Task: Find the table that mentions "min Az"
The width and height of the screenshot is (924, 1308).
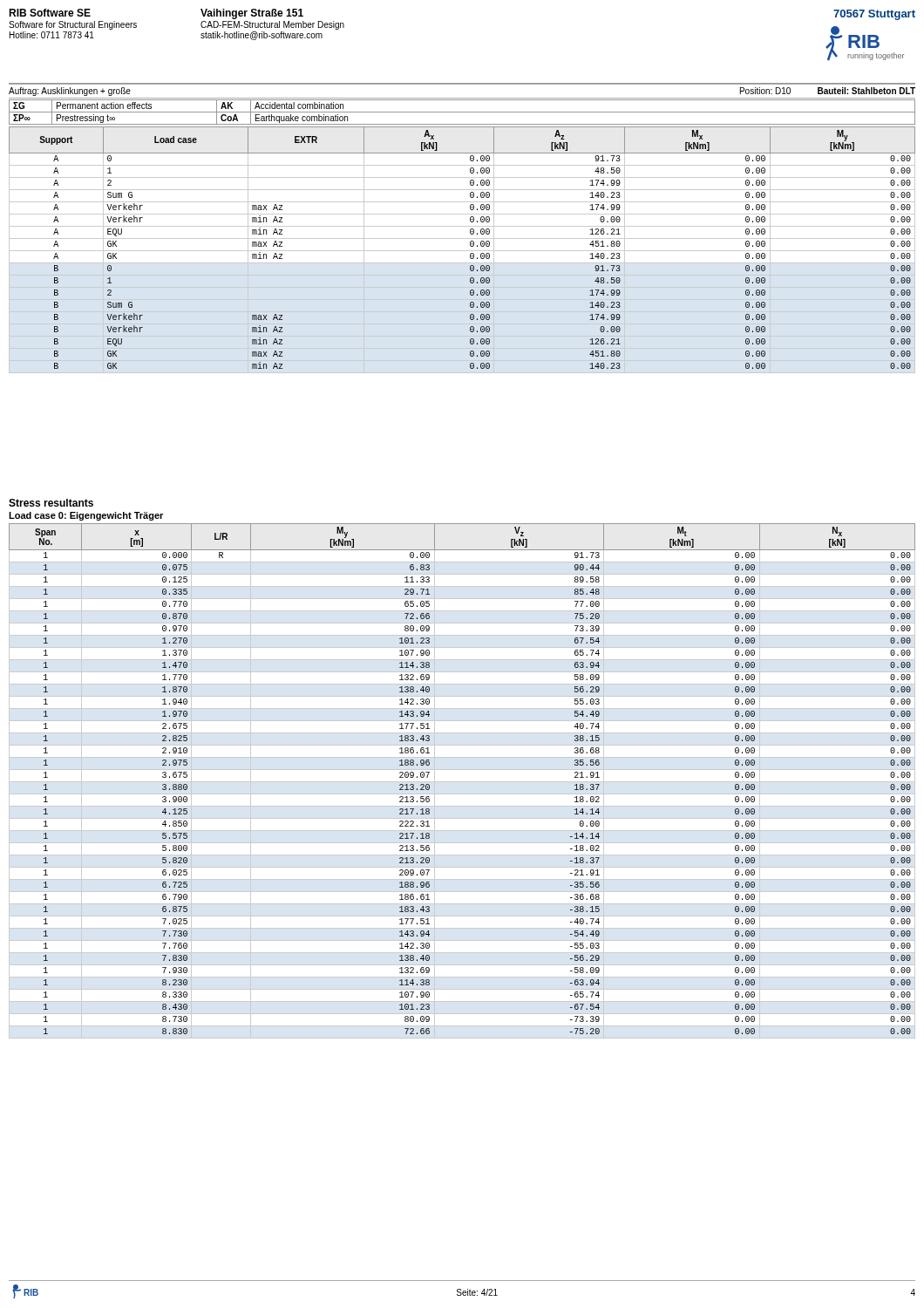Action: click(462, 250)
